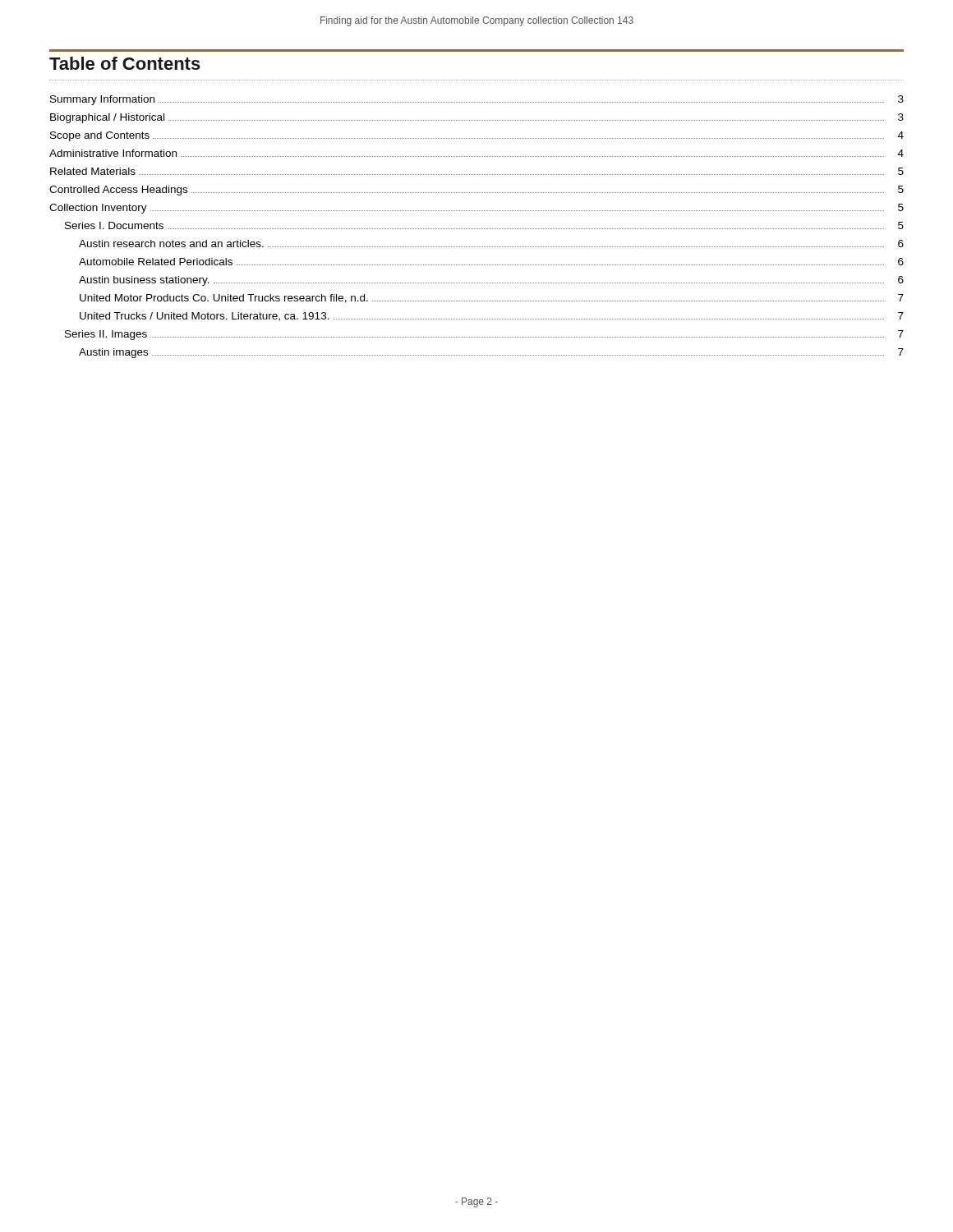Viewport: 953px width, 1232px height.
Task: Select the list item that reads "Scope and Contents 4"
Action: click(x=476, y=135)
